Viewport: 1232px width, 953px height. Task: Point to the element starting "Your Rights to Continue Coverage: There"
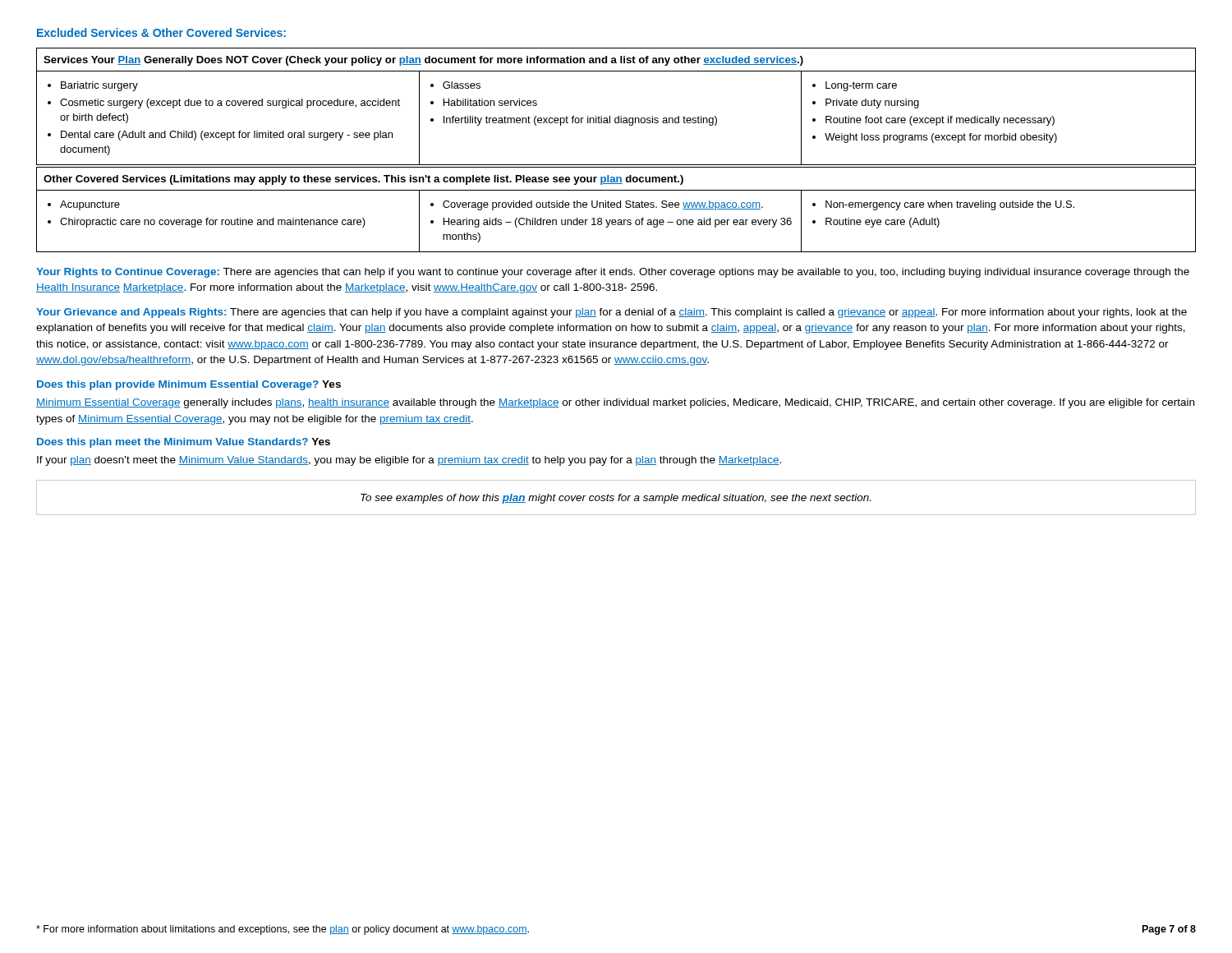(613, 279)
